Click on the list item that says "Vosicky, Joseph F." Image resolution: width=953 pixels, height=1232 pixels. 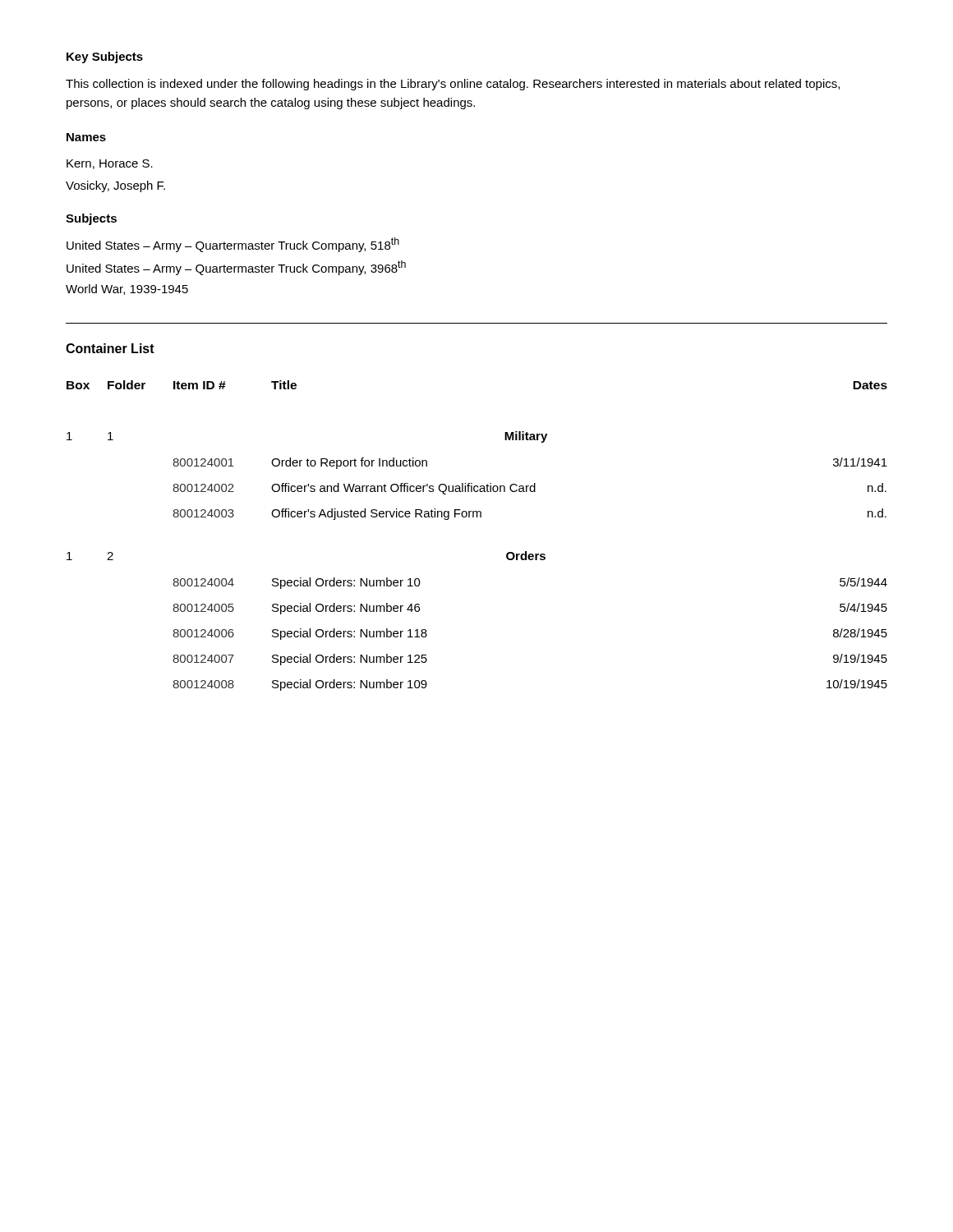[x=116, y=185]
